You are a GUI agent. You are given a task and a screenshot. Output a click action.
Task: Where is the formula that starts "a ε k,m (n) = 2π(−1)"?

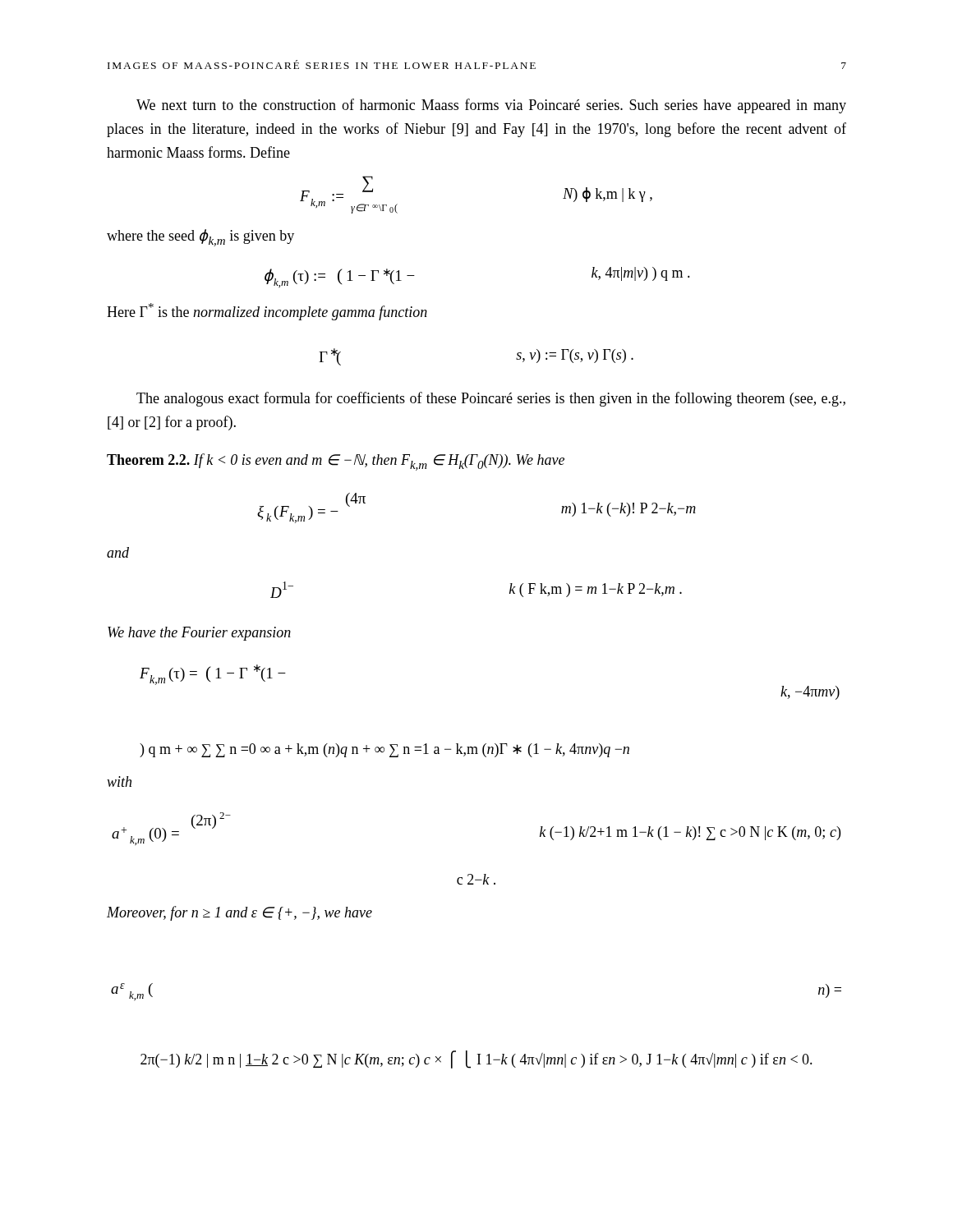131,992
